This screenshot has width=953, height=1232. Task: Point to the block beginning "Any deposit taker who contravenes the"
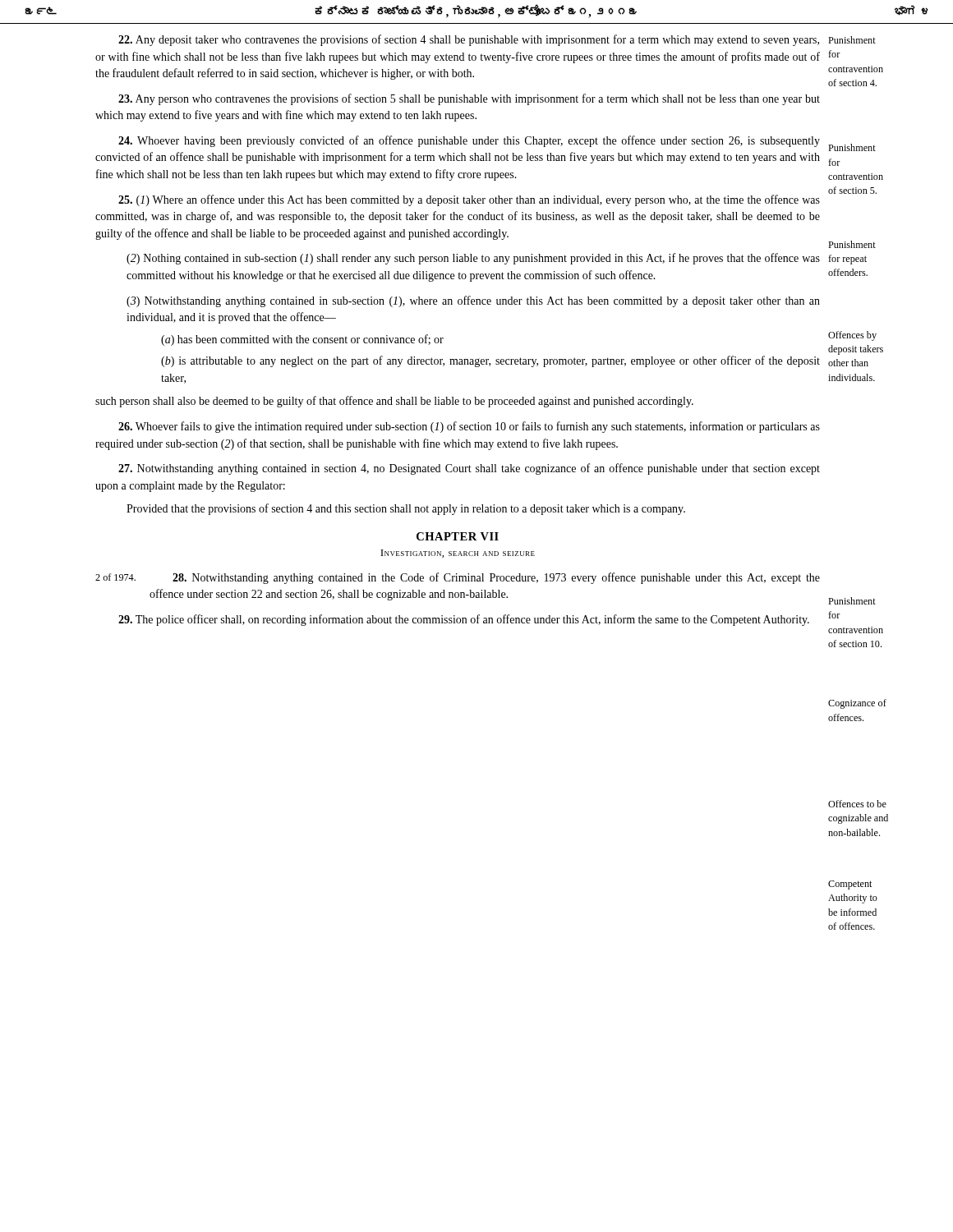[458, 57]
